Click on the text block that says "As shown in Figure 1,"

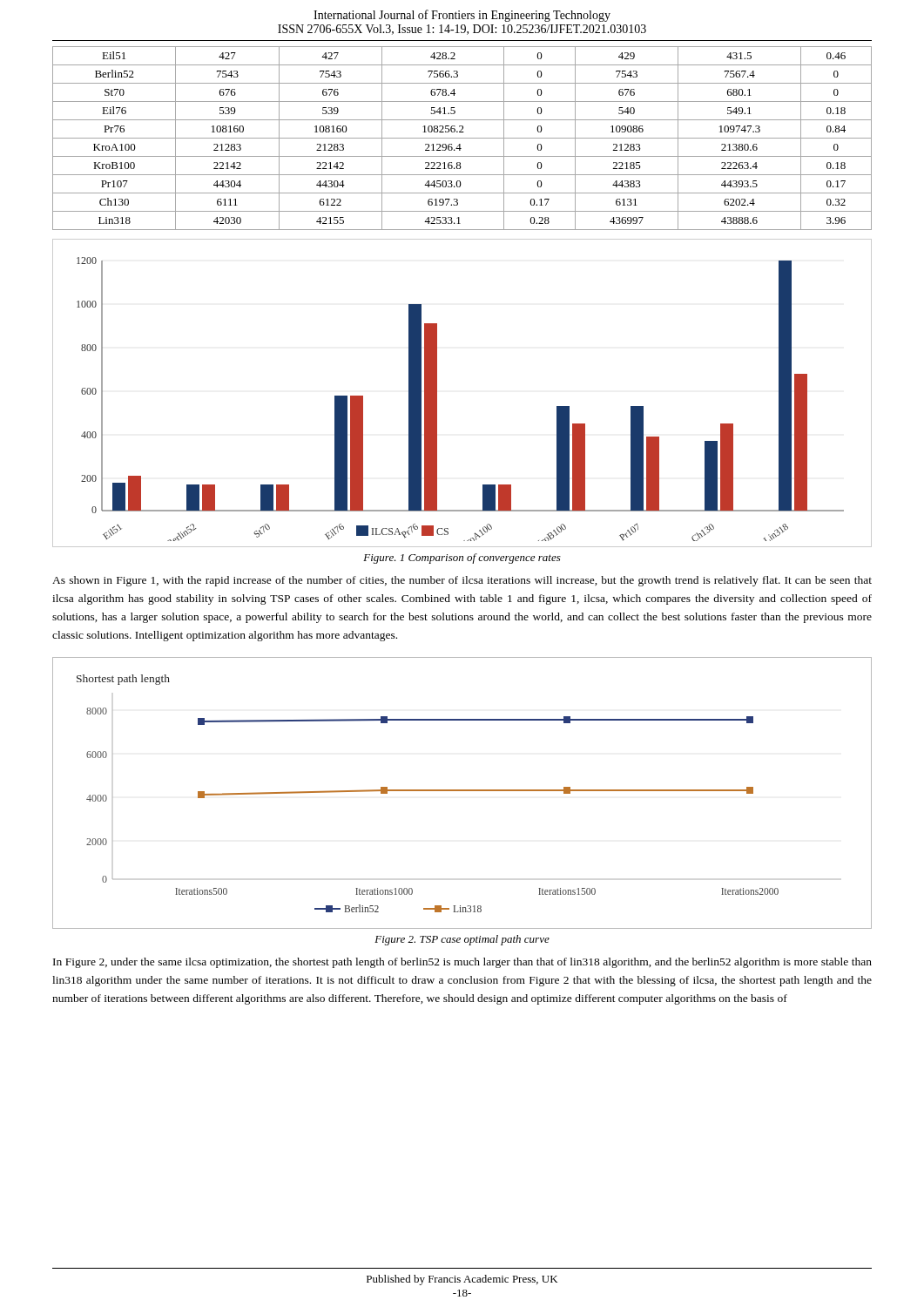tap(462, 607)
